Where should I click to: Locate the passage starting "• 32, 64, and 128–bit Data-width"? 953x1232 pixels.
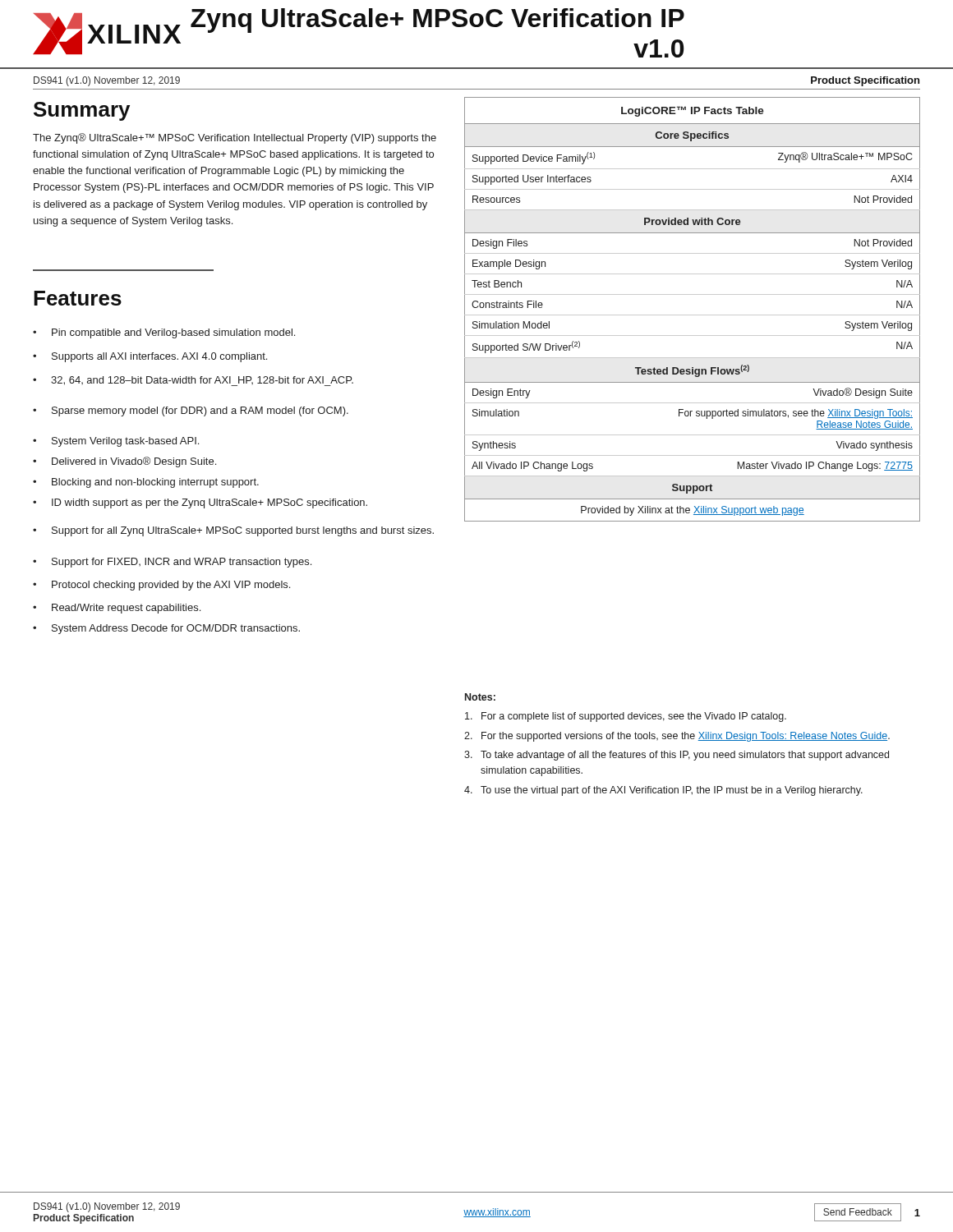point(193,380)
